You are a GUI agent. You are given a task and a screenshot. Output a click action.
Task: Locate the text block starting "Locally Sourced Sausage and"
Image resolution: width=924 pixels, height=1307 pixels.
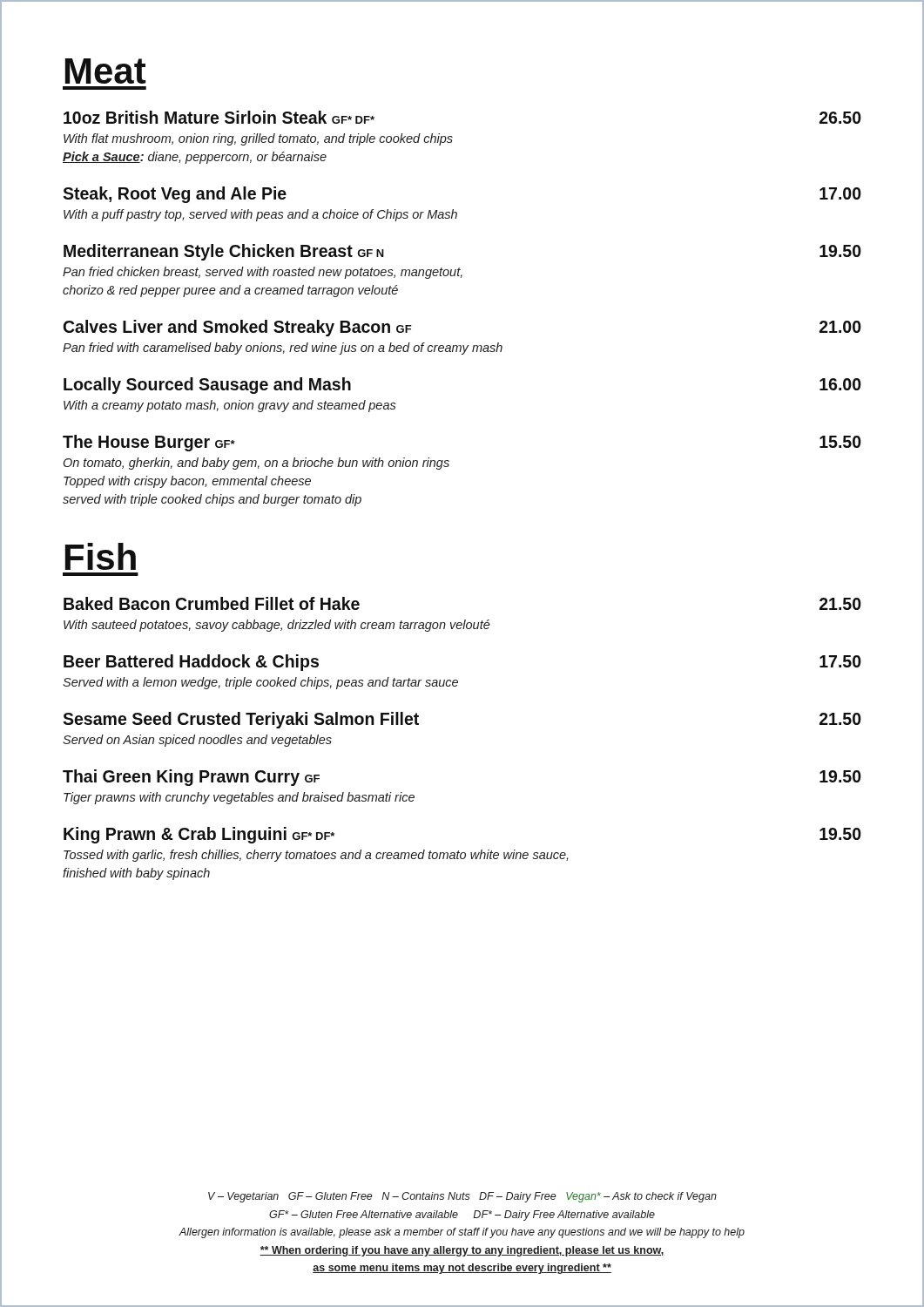coord(209,386)
